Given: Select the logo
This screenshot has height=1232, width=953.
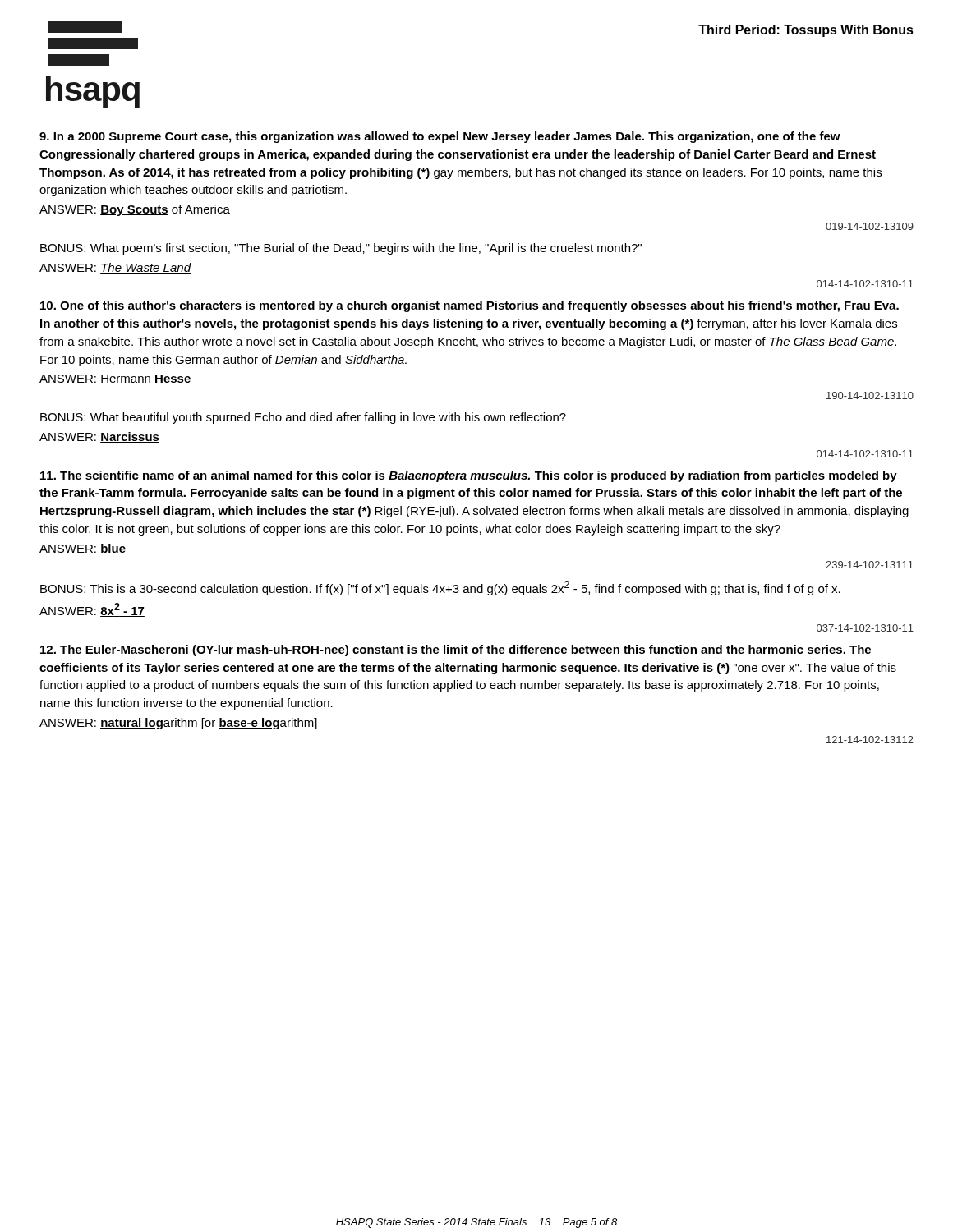Looking at the screenshot, I should pyautogui.click(x=97, y=65).
